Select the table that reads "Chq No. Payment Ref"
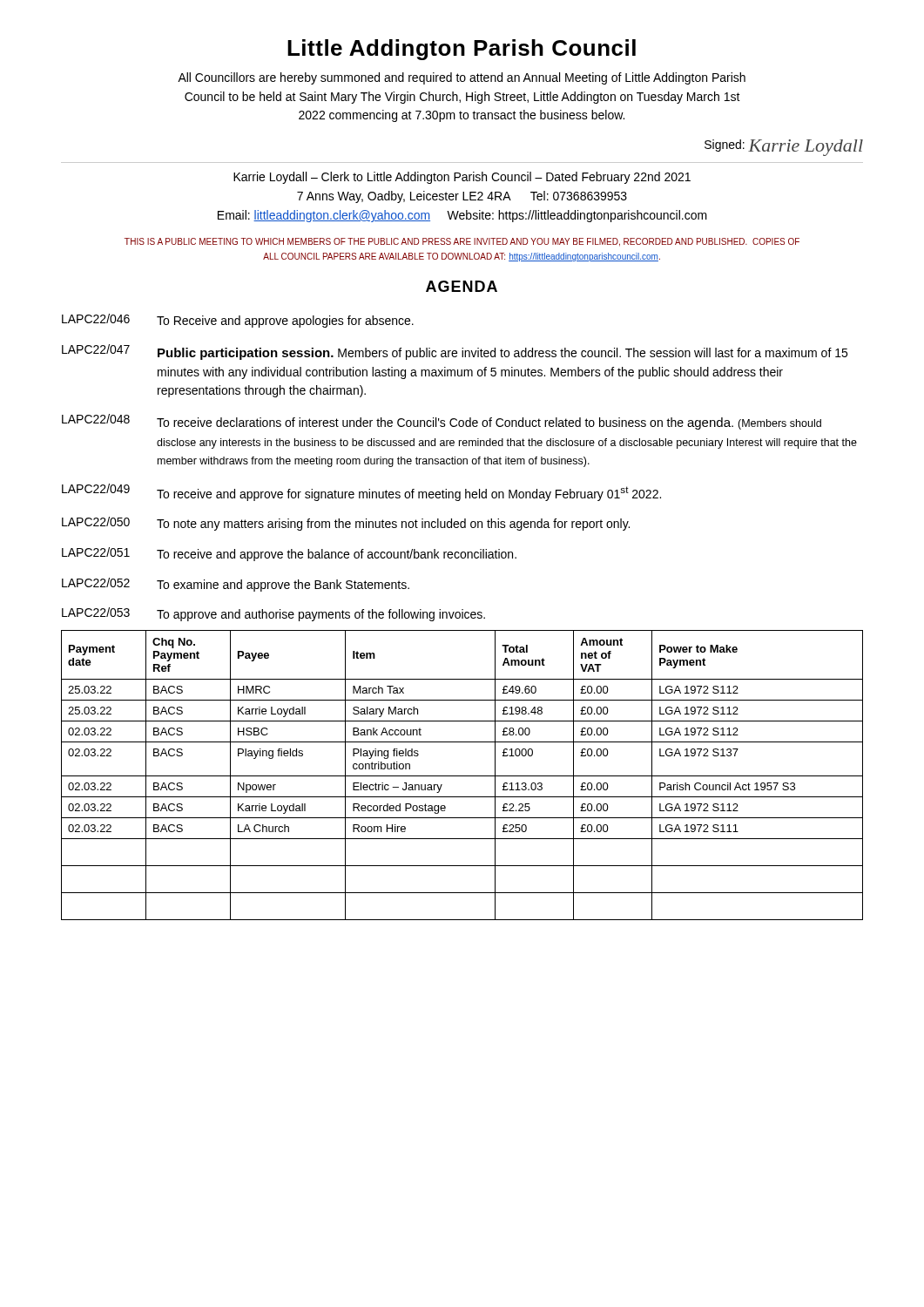The height and width of the screenshot is (1307, 924). point(462,775)
